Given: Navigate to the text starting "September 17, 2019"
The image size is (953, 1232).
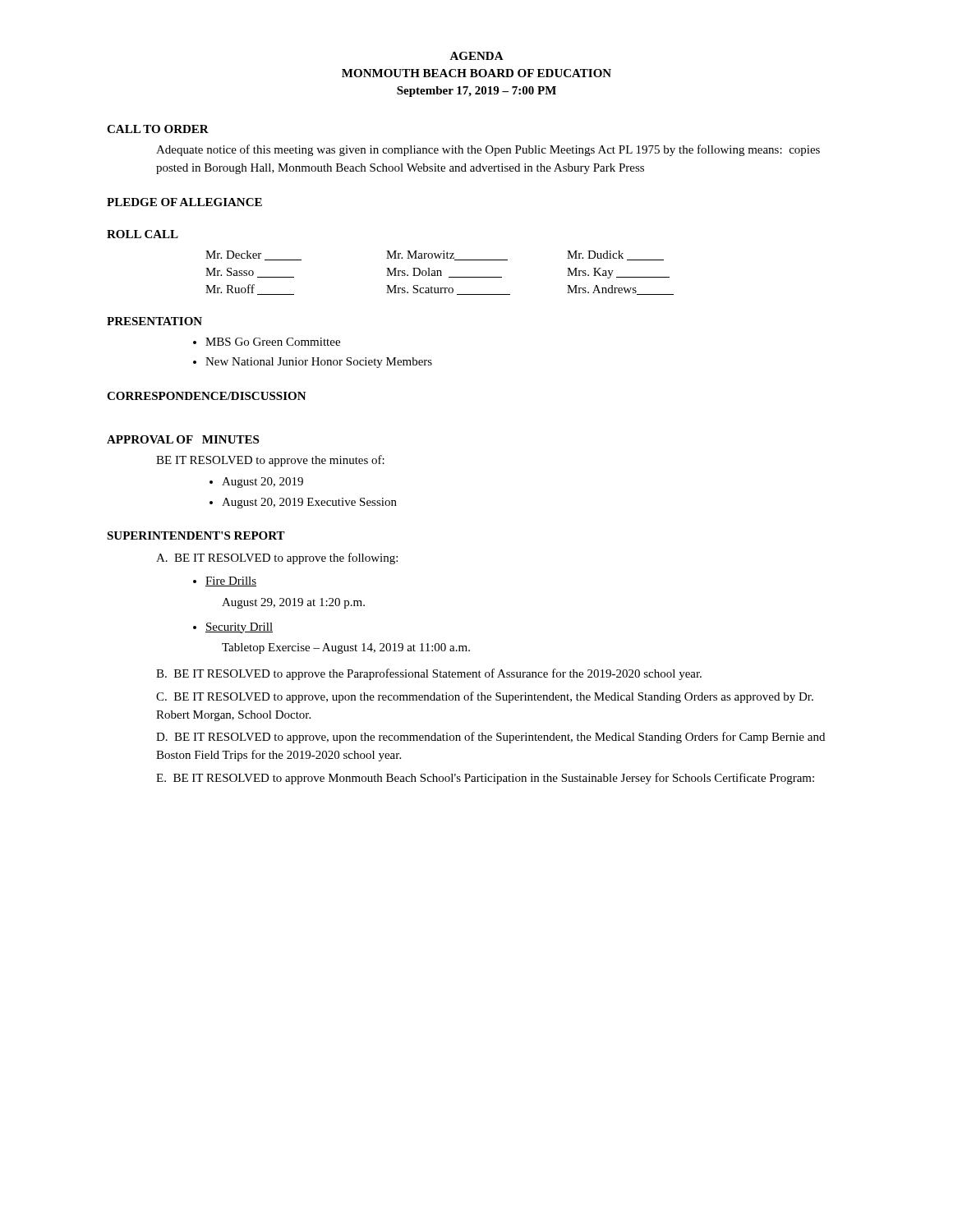Looking at the screenshot, I should pyautogui.click(x=476, y=90).
